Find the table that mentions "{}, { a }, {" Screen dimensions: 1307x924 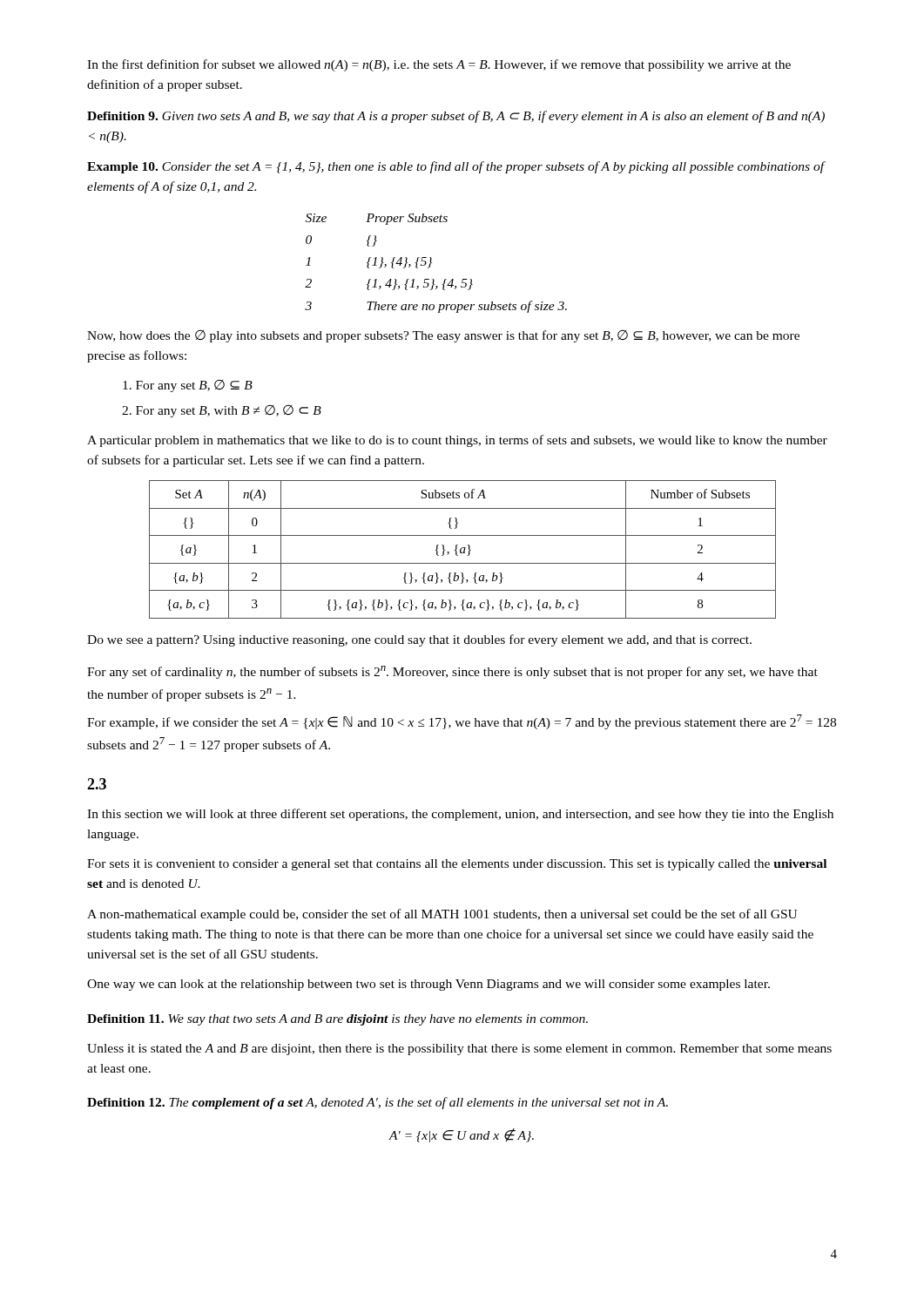462,549
